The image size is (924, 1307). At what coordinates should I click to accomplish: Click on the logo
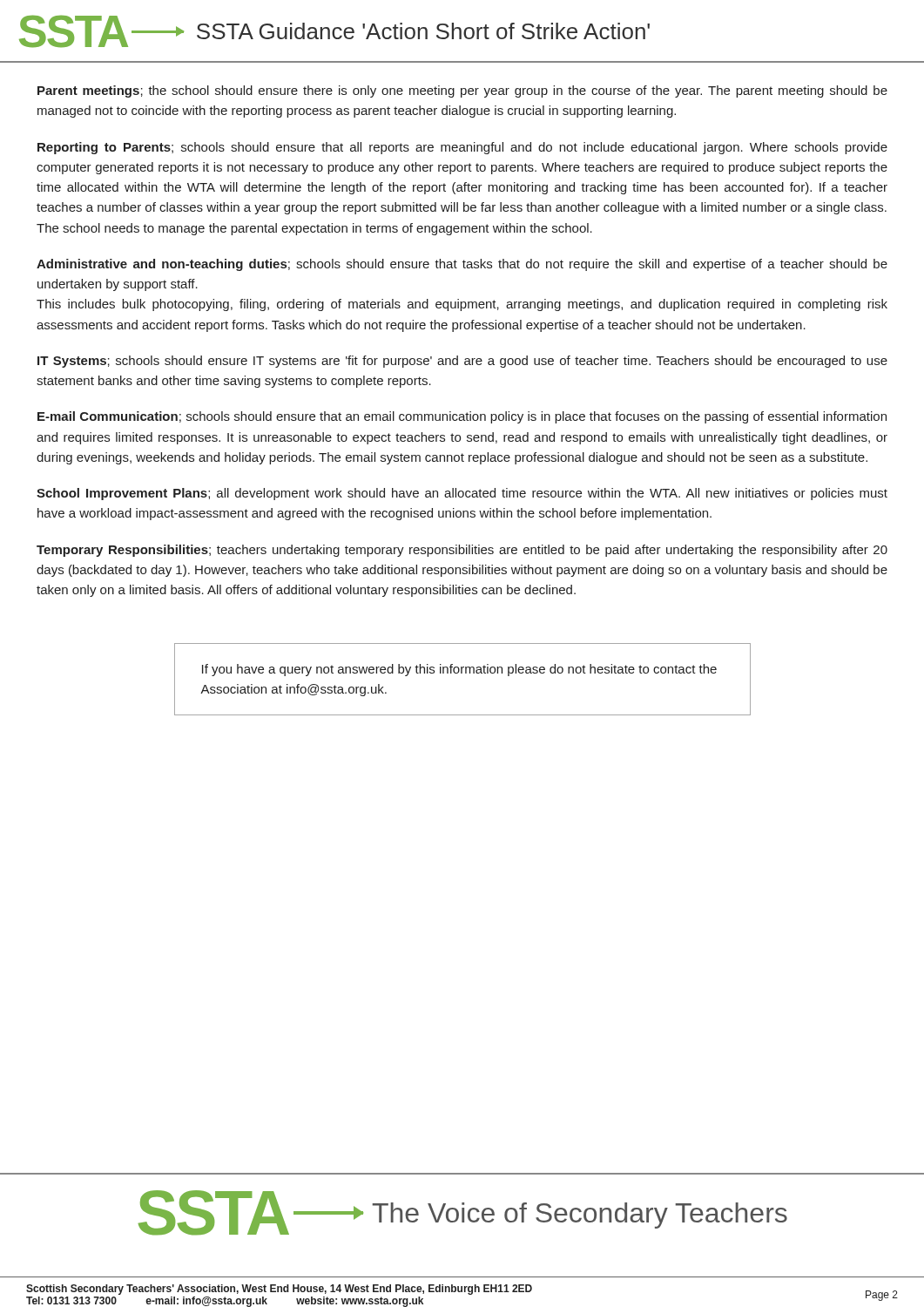(462, 1209)
